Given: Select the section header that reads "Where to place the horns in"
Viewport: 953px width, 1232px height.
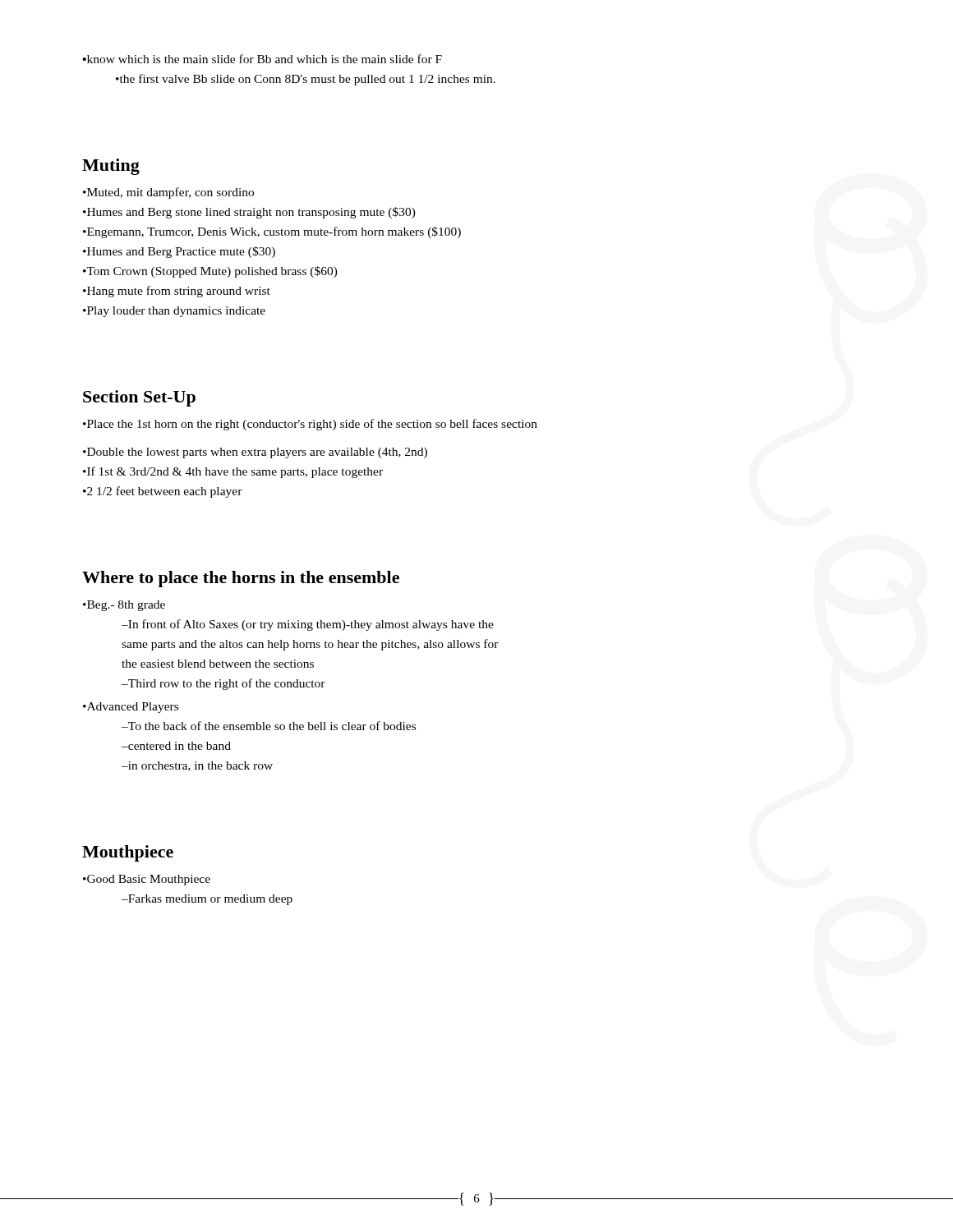Looking at the screenshot, I should pos(241,577).
